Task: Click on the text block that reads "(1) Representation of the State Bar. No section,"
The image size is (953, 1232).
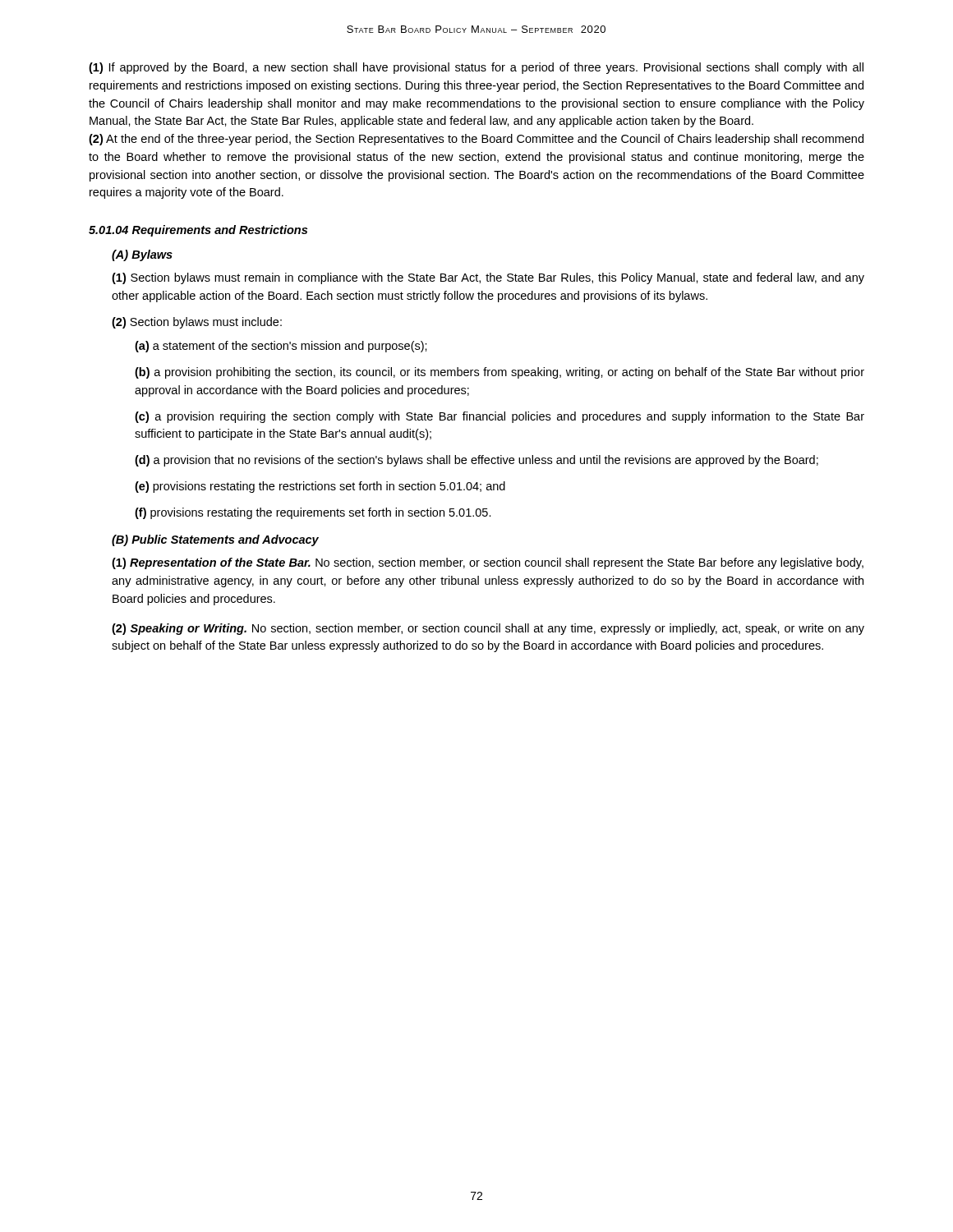Action: [x=488, y=581]
